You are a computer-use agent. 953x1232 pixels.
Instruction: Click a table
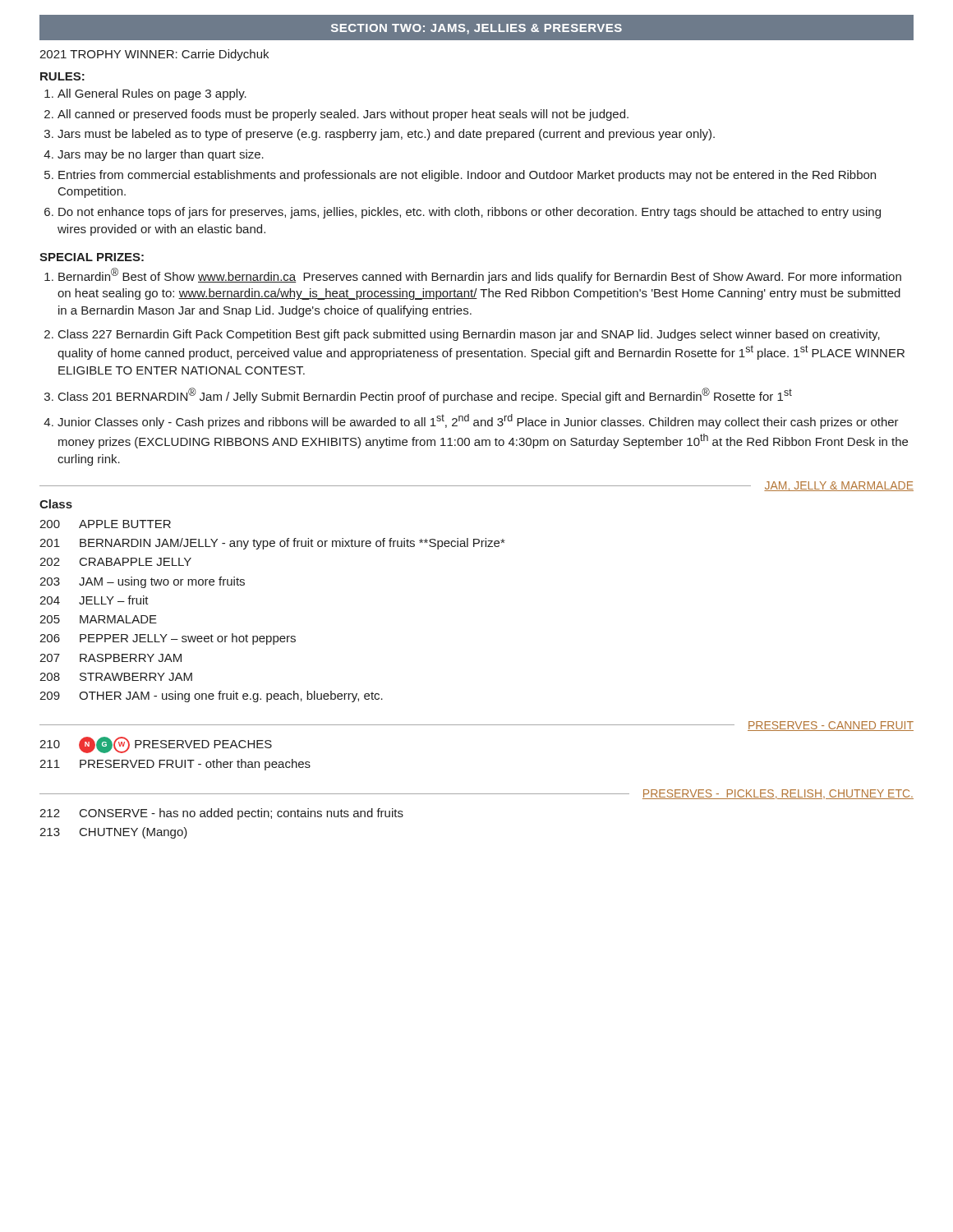[476, 610]
